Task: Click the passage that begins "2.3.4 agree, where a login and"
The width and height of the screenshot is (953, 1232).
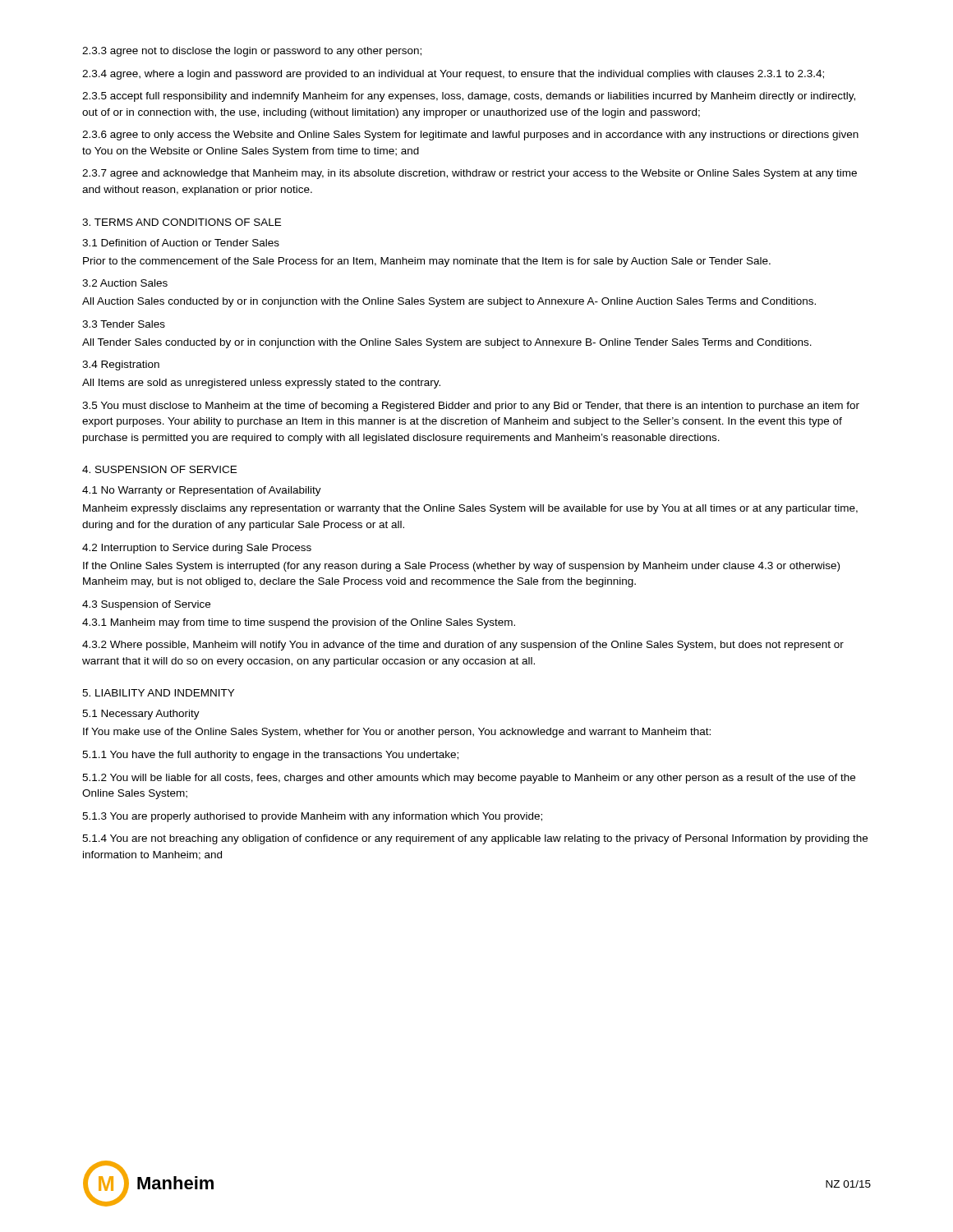Action: pos(454,73)
